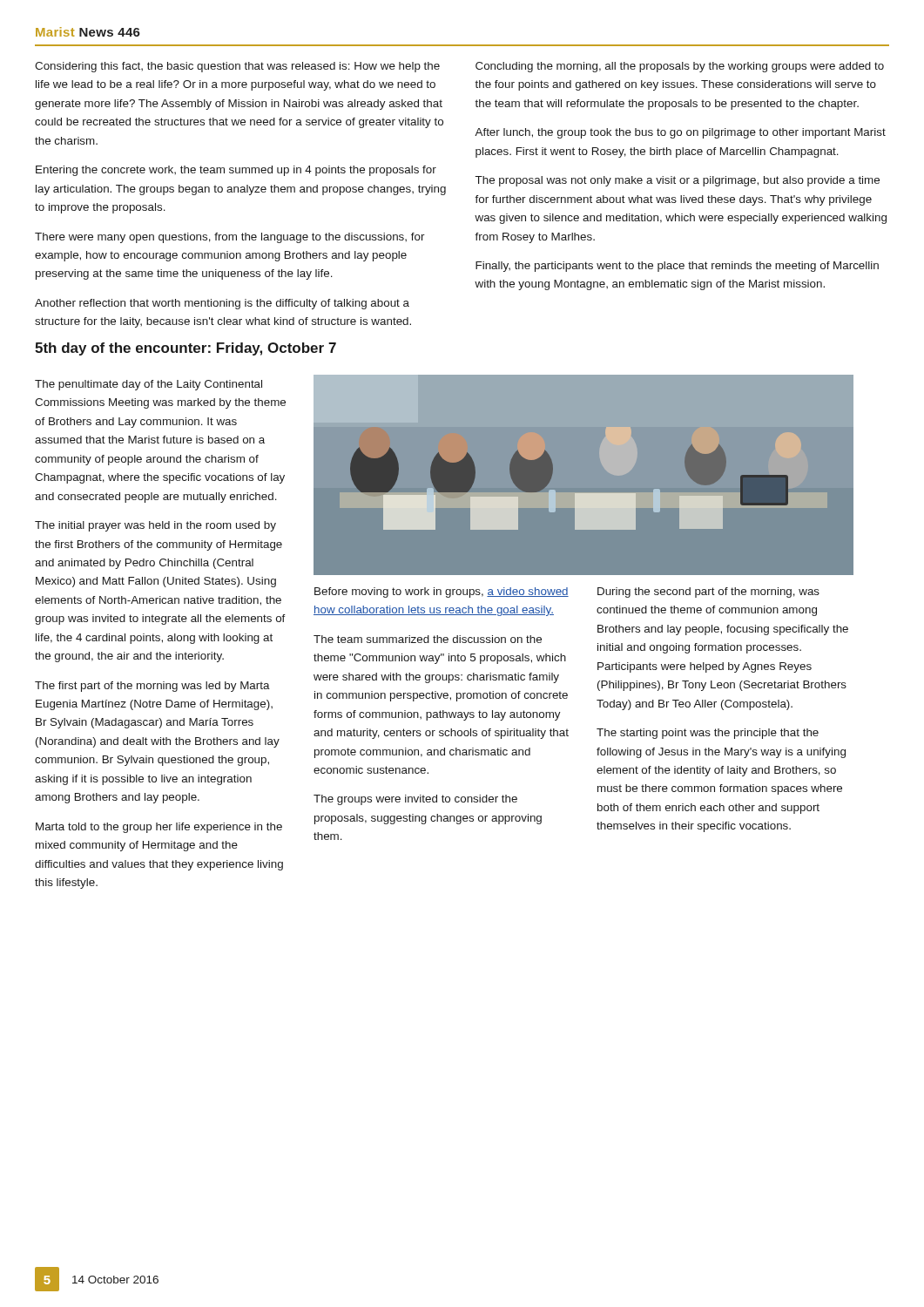Locate the block of text that opens with "Before moving to work in groups, a"
The height and width of the screenshot is (1307, 924).
point(442,714)
